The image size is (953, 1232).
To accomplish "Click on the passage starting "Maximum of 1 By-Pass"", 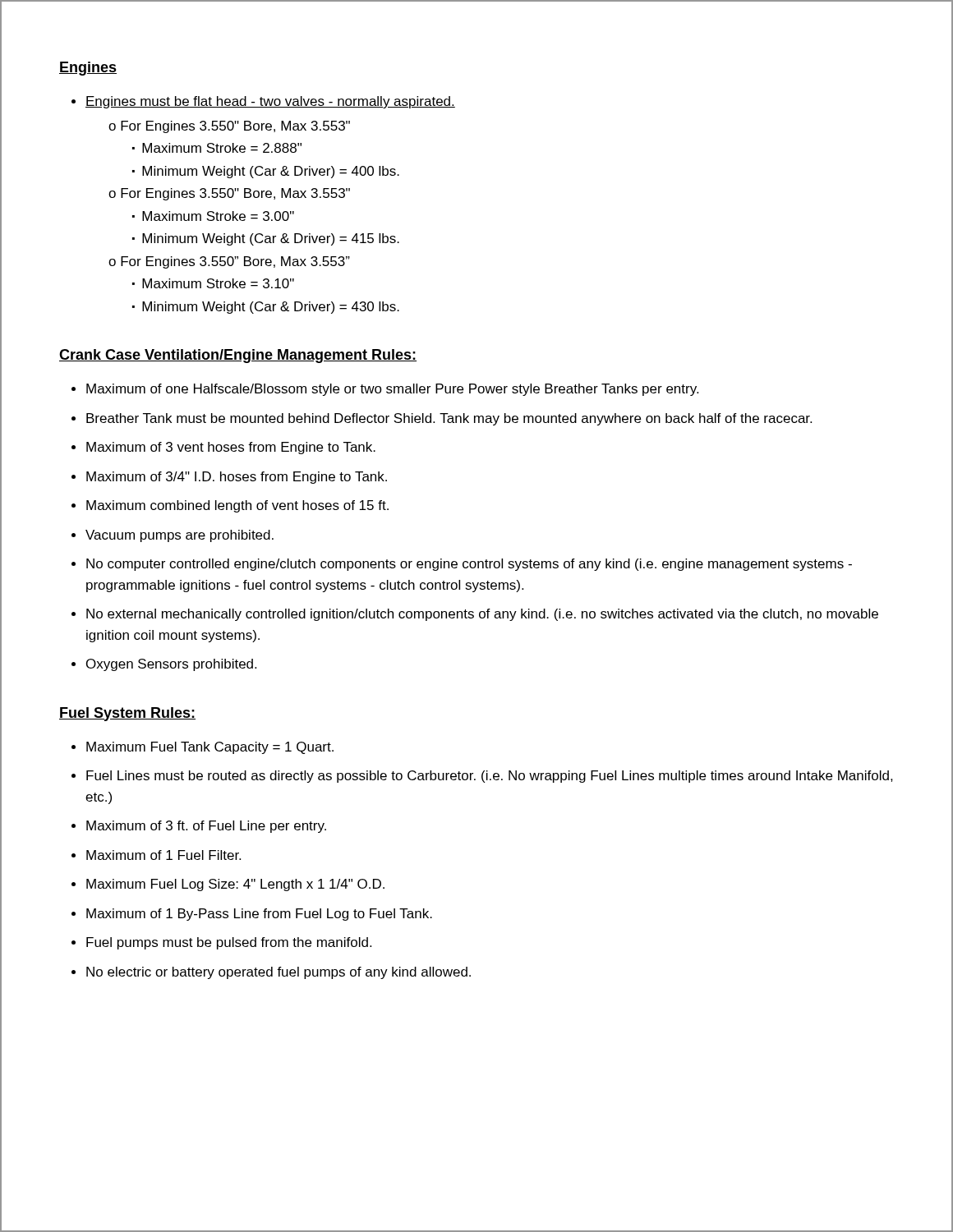I will point(259,913).
